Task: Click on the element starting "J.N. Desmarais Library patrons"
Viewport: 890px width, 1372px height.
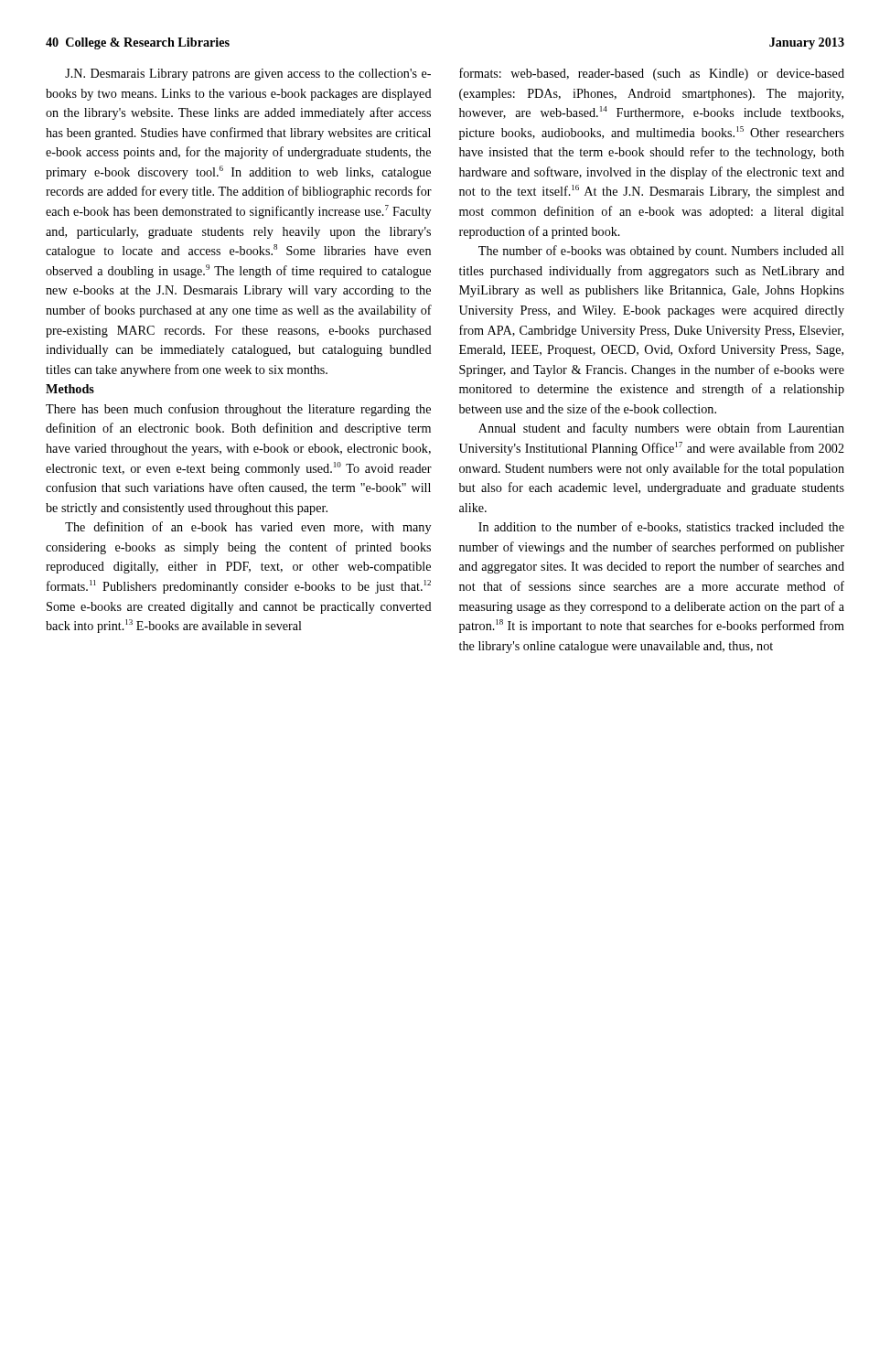Action: 239,222
